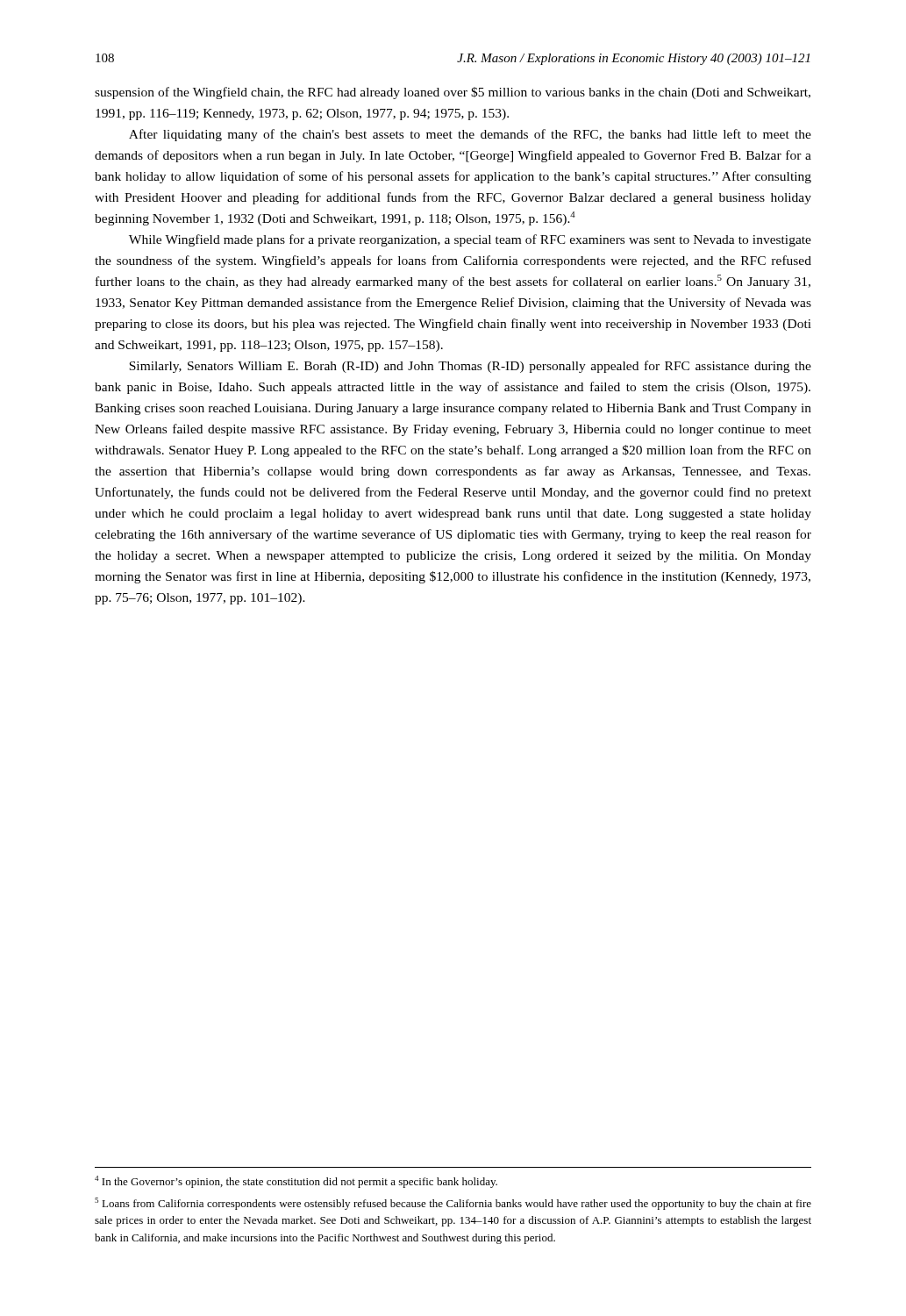Find the passage starting "5 Loans from California correspondents were ostensibly refused"
The height and width of the screenshot is (1316, 906).
453,1219
